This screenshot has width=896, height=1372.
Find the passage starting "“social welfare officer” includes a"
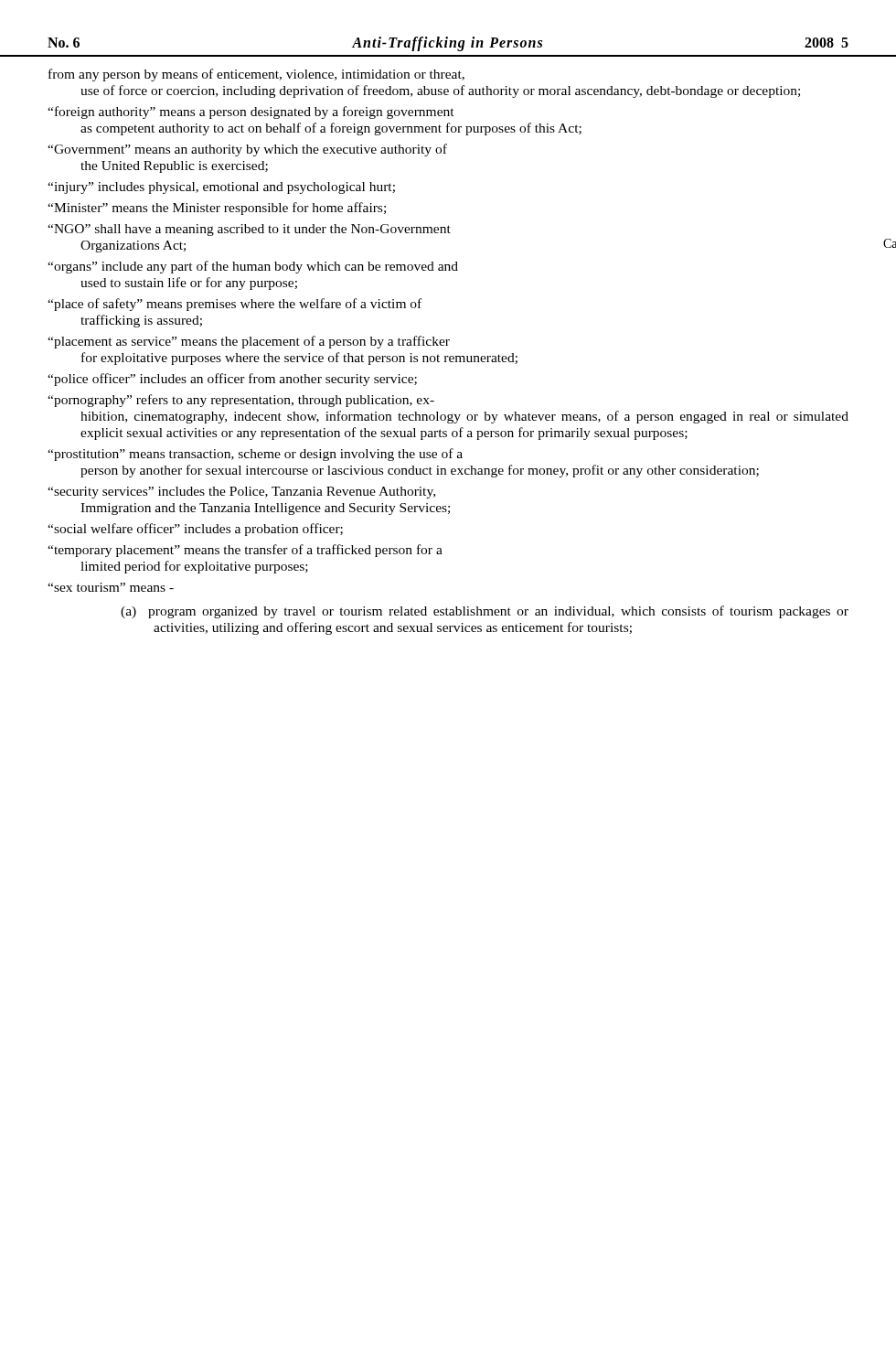click(x=195, y=530)
